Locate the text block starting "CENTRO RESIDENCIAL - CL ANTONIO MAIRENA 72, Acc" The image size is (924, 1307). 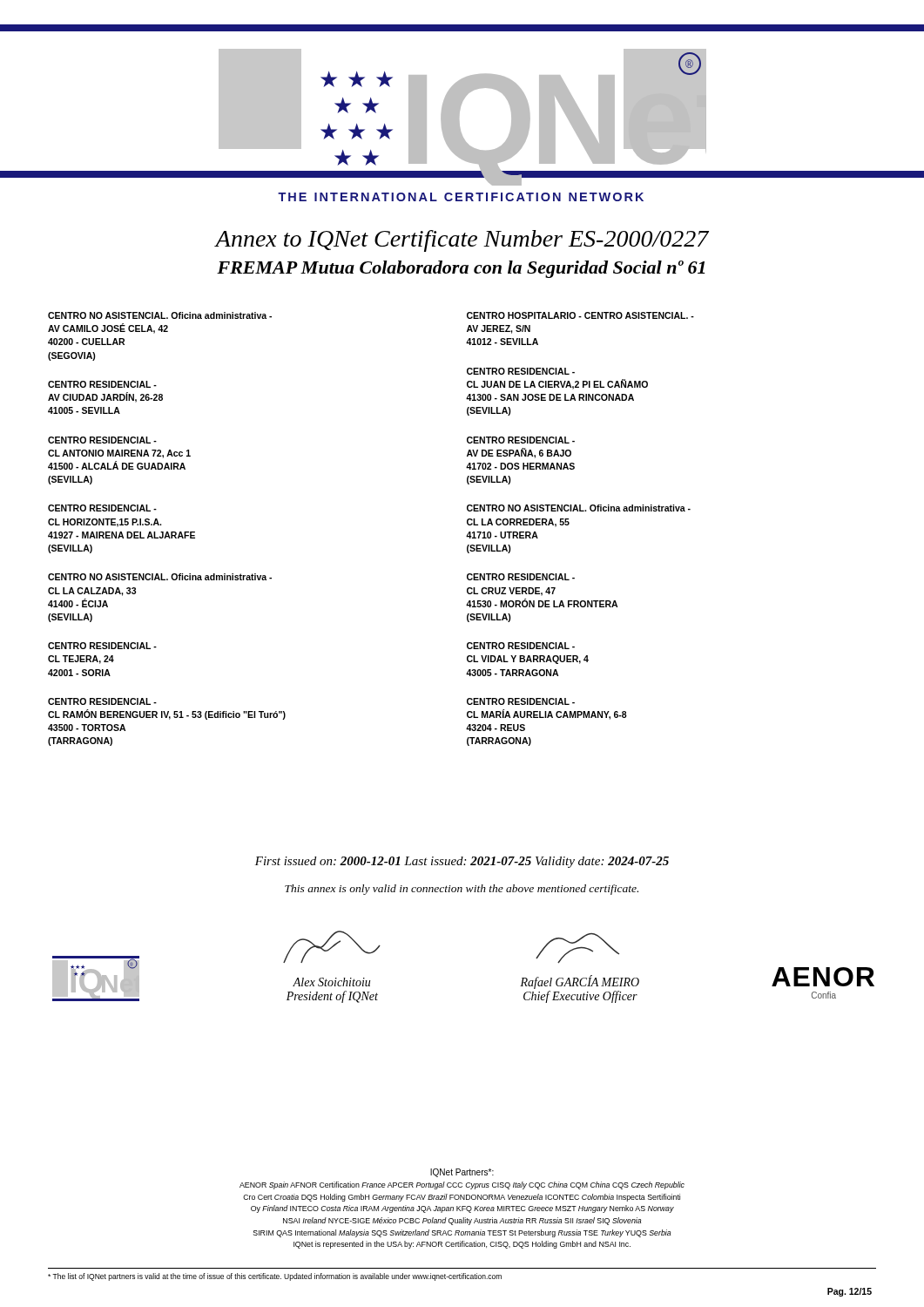point(102,440)
